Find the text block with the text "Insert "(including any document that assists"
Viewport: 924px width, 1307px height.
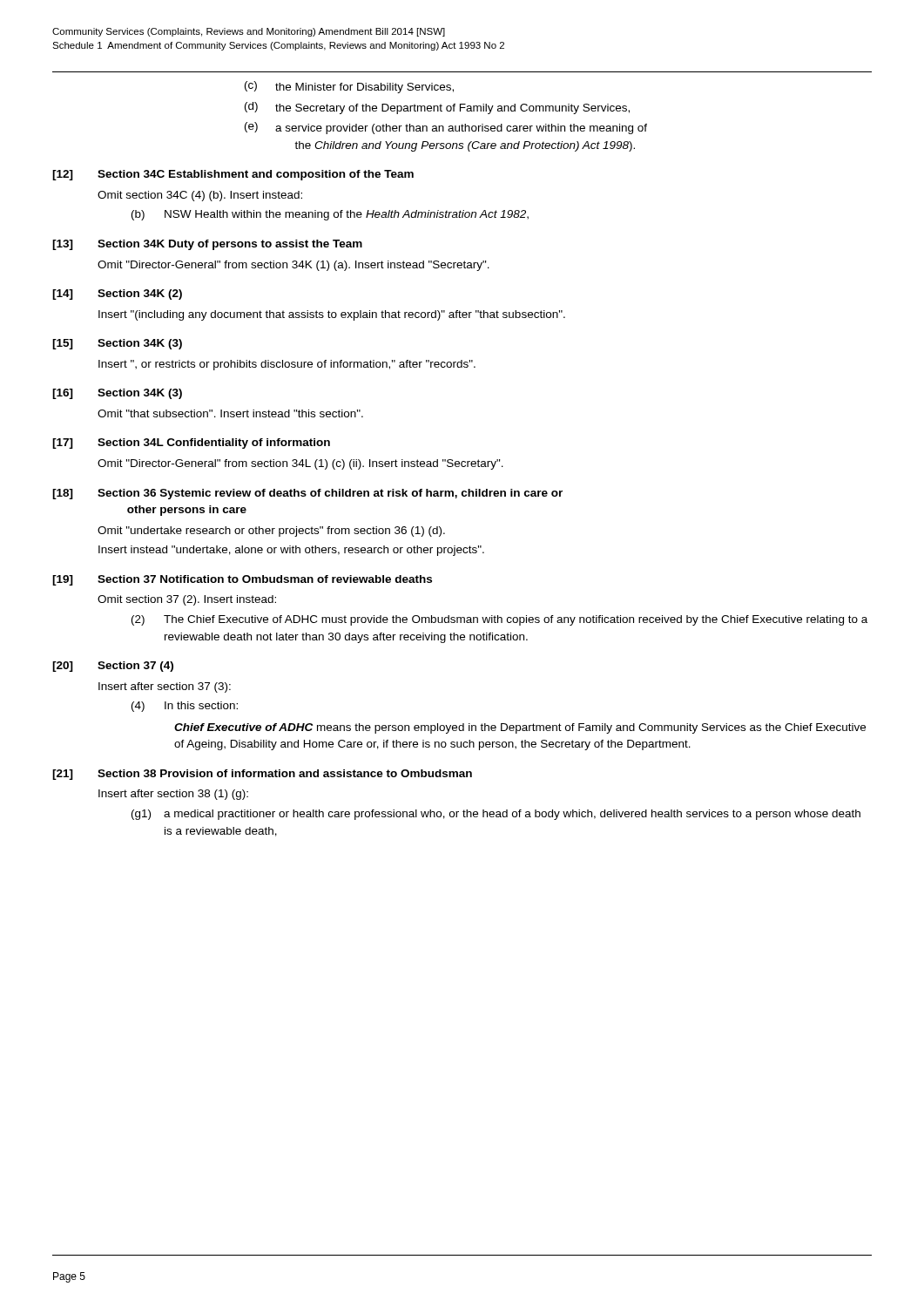(x=485, y=314)
